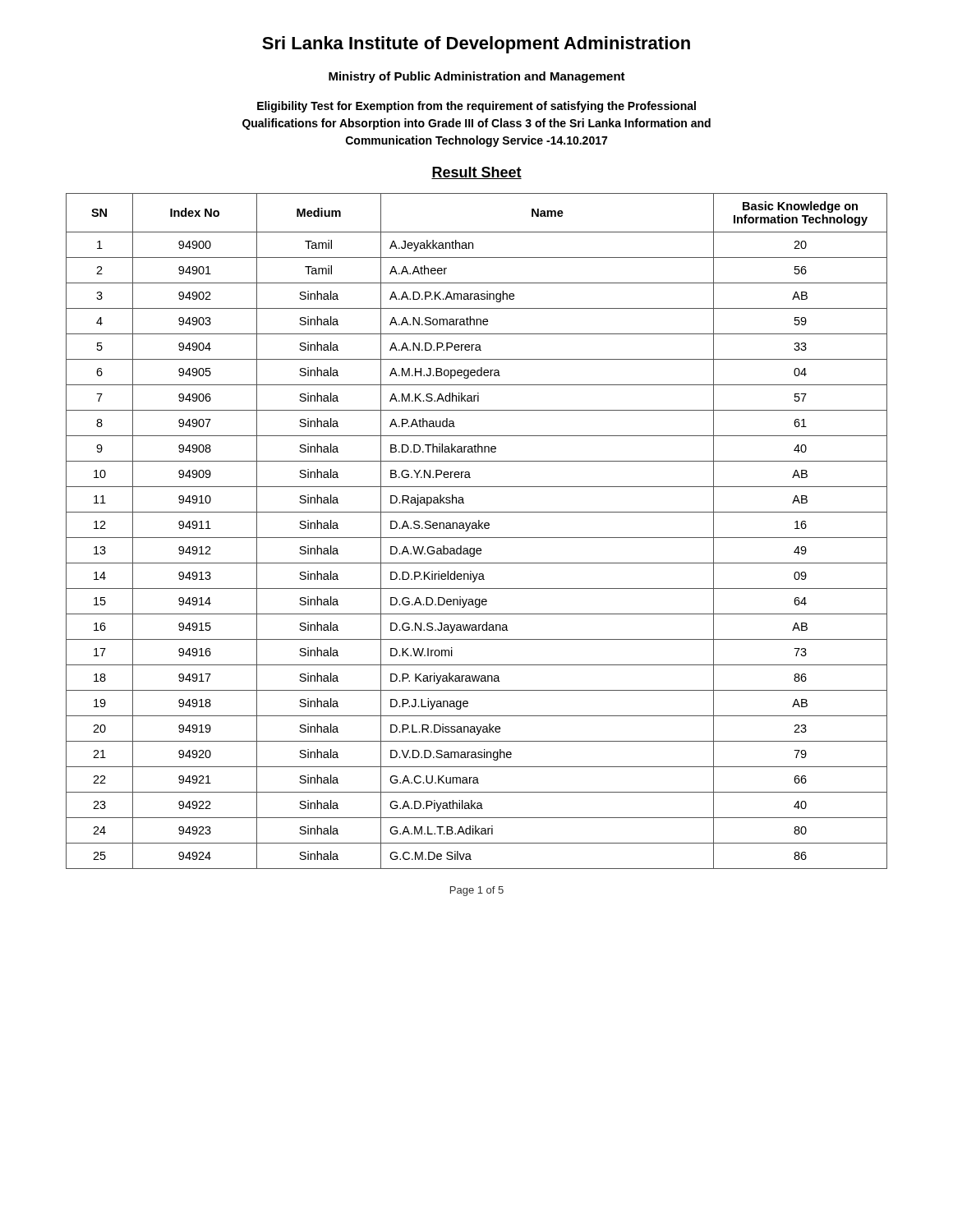Select the region starting "Eligibility Test for Exemption from the requirement of"
The width and height of the screenshot is (953, 1232).
476,124
